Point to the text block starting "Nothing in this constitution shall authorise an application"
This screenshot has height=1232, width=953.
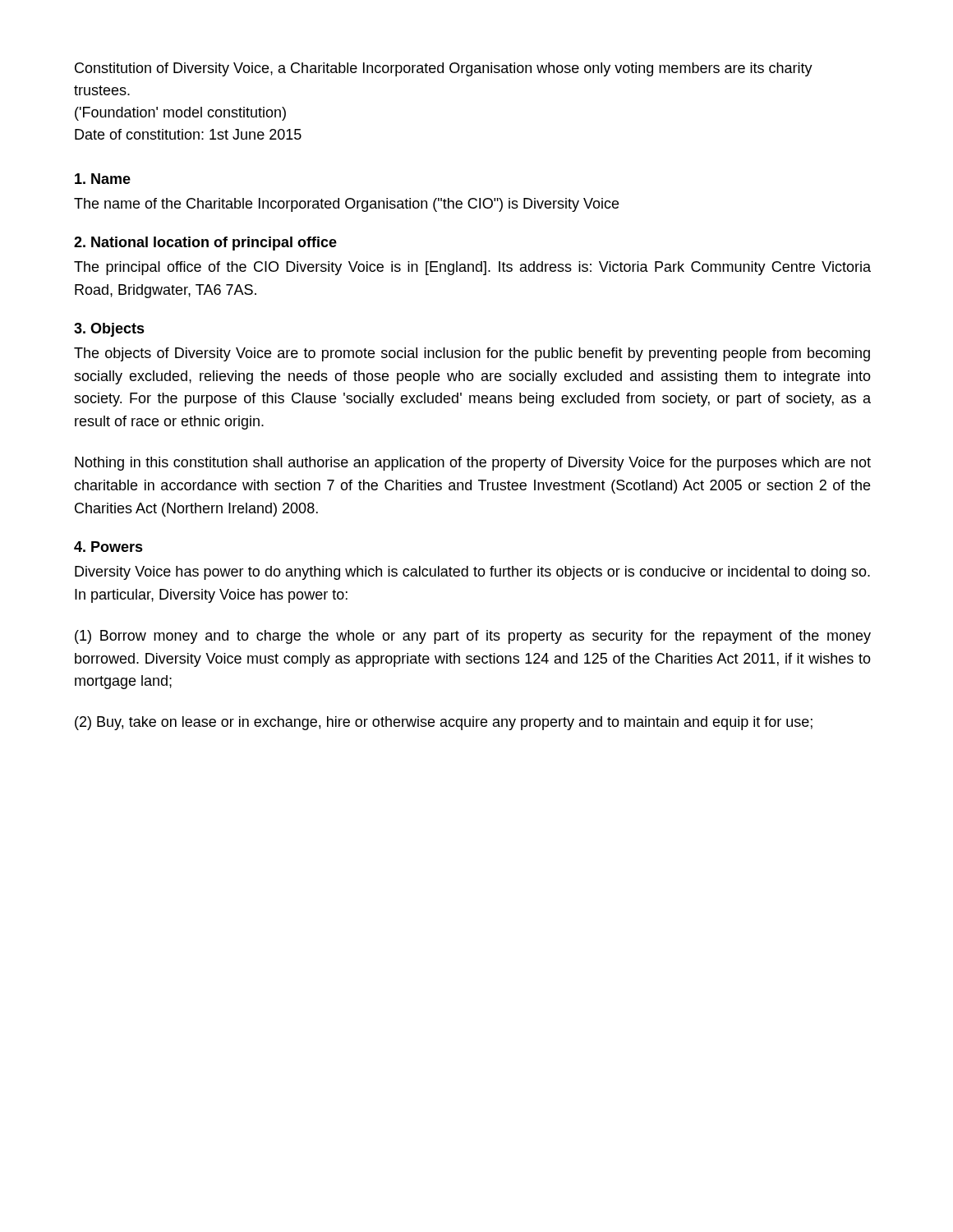click(x=472, y=485)
